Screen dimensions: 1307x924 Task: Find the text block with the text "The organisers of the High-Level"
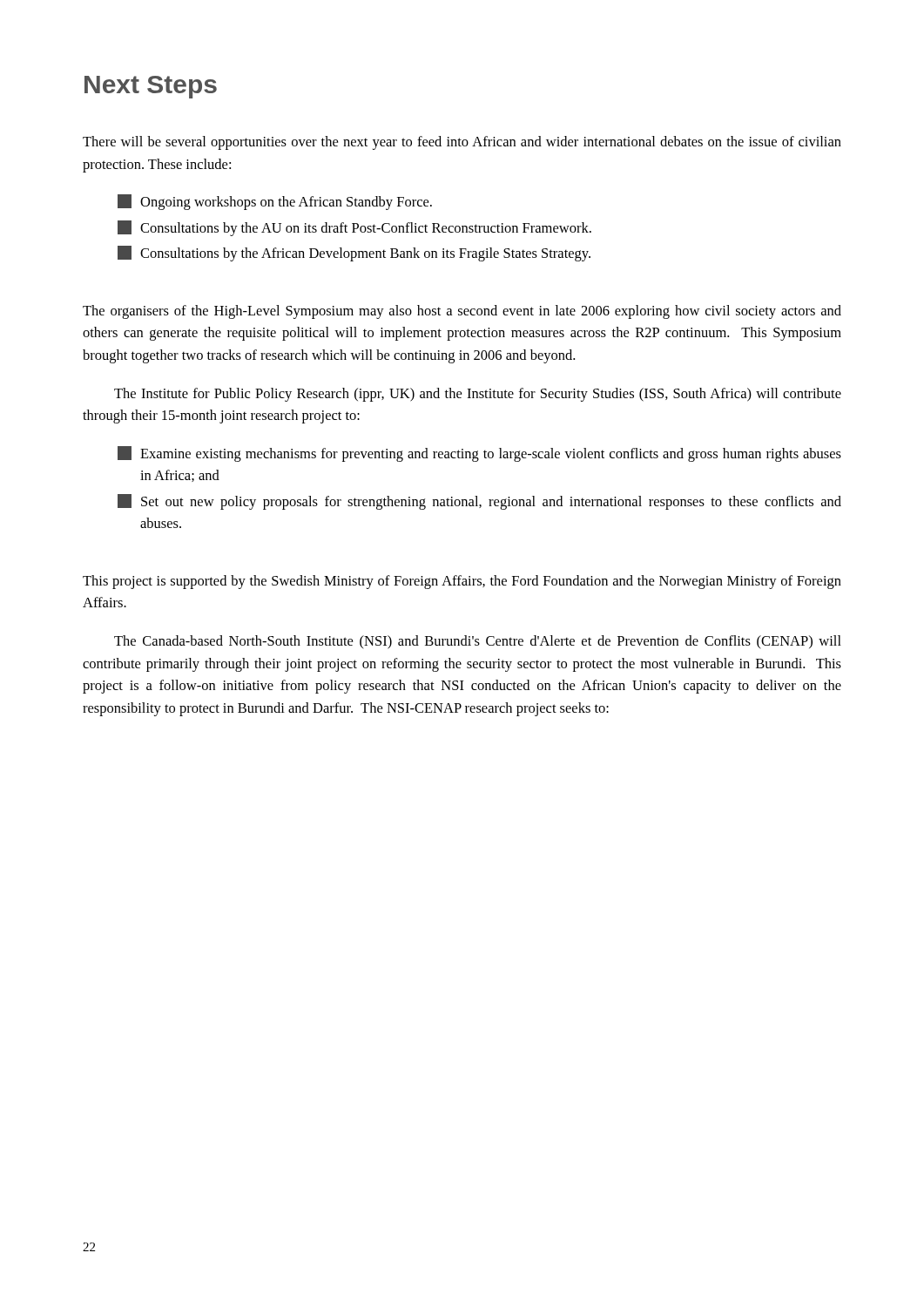[462, 333]
